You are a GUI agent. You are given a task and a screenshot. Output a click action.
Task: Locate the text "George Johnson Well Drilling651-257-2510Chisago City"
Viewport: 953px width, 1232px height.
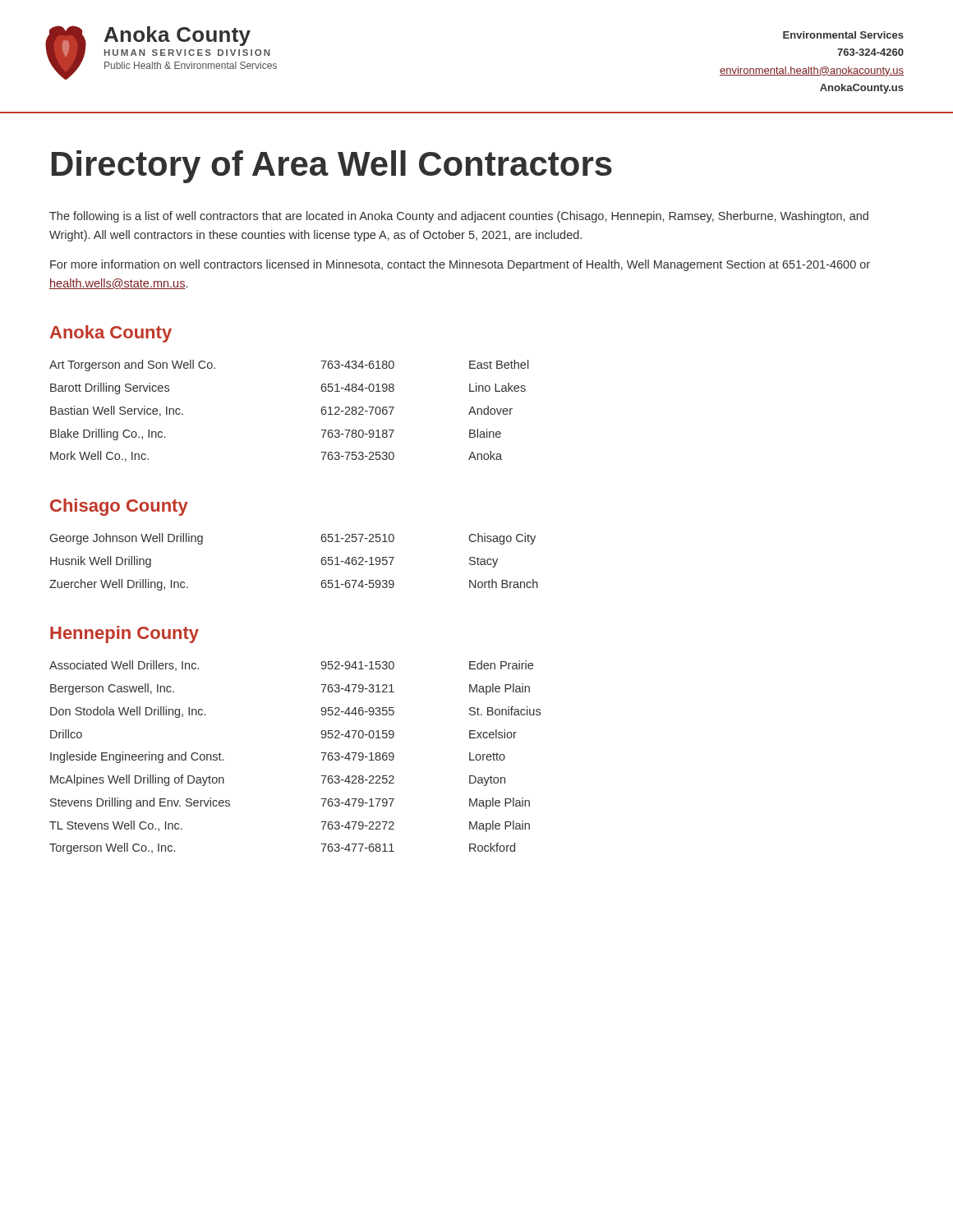(476, 539)
